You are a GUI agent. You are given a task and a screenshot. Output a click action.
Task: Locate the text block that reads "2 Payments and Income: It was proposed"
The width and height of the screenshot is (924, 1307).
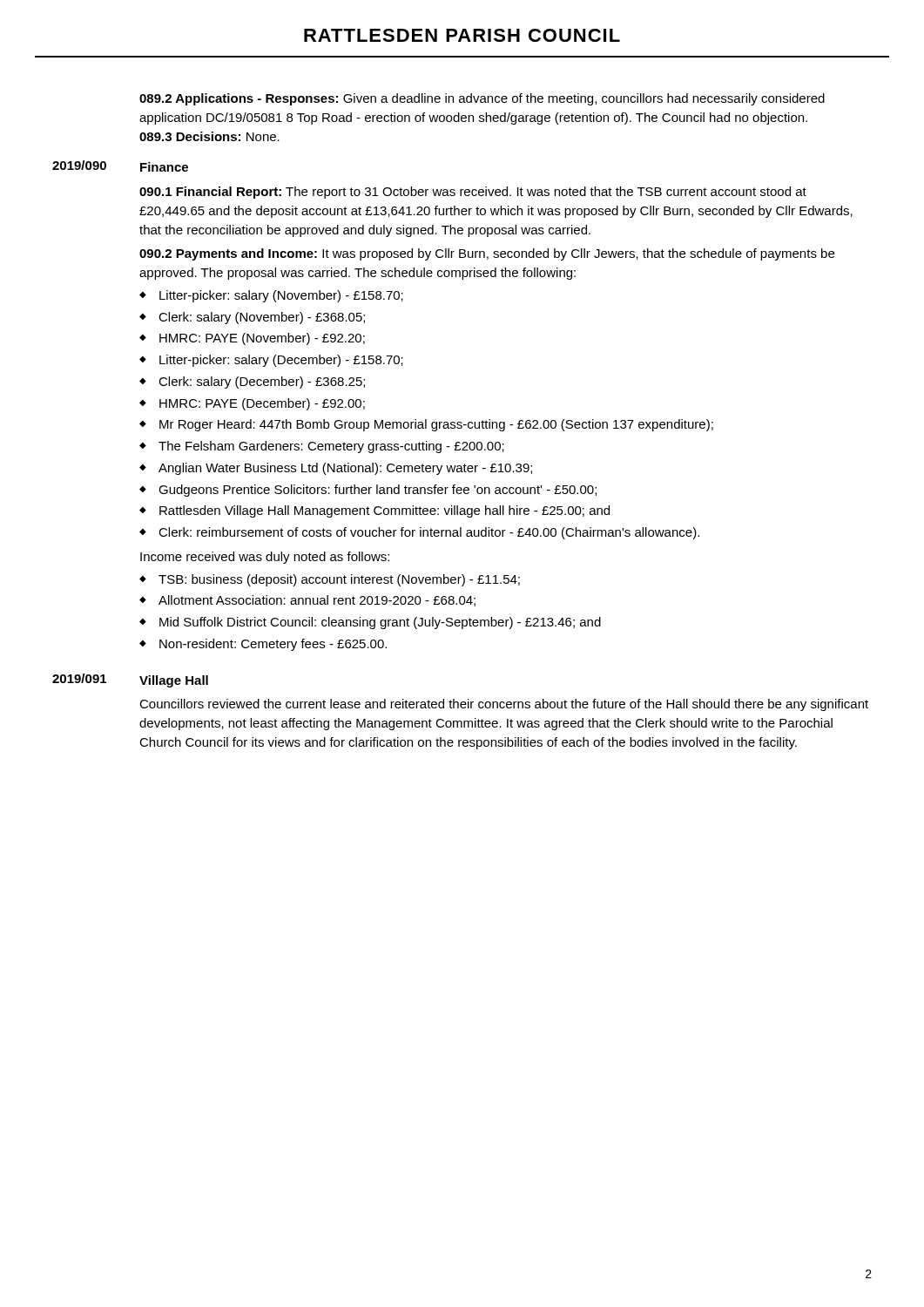(487, 263)
